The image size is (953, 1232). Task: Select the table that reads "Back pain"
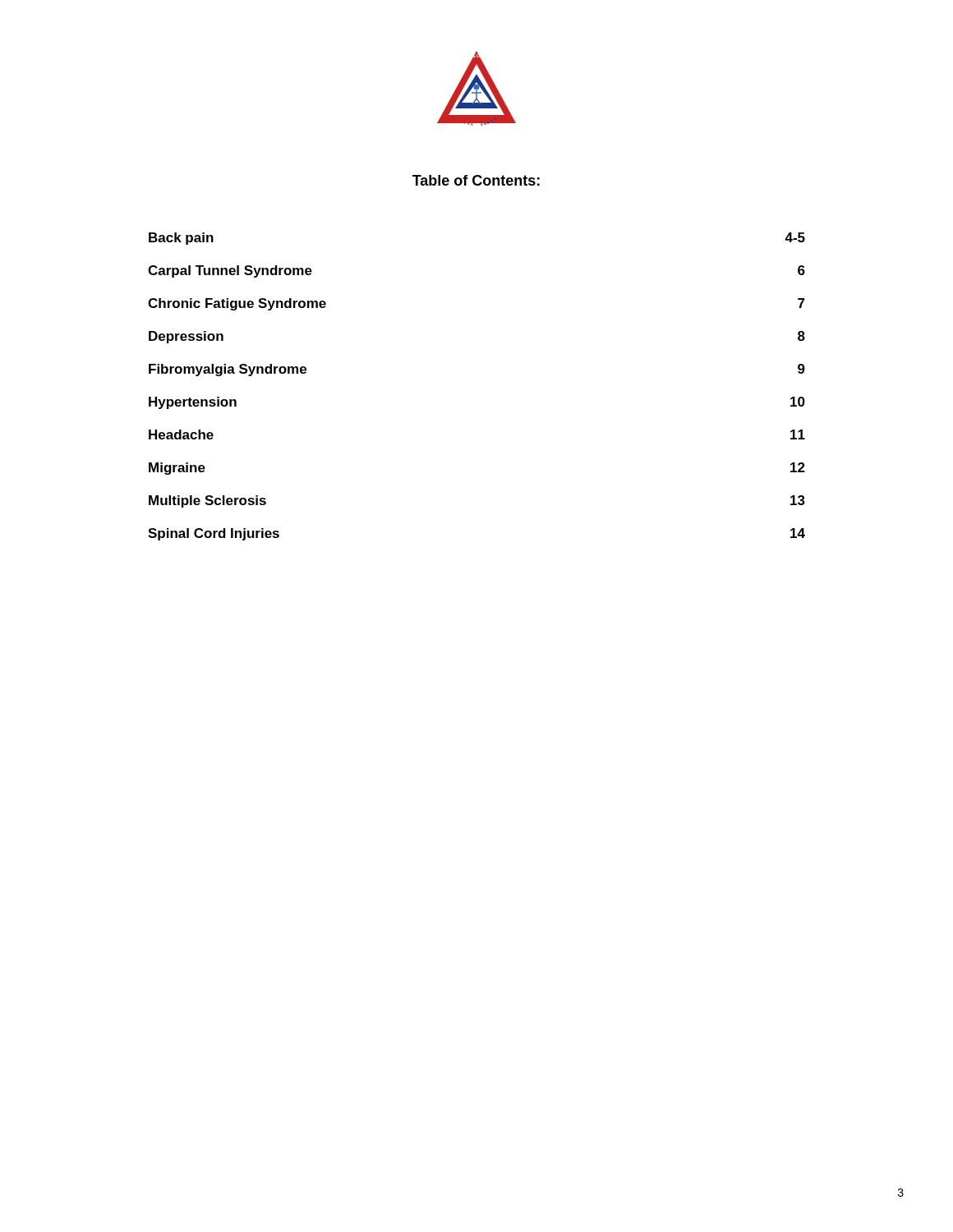476,386
